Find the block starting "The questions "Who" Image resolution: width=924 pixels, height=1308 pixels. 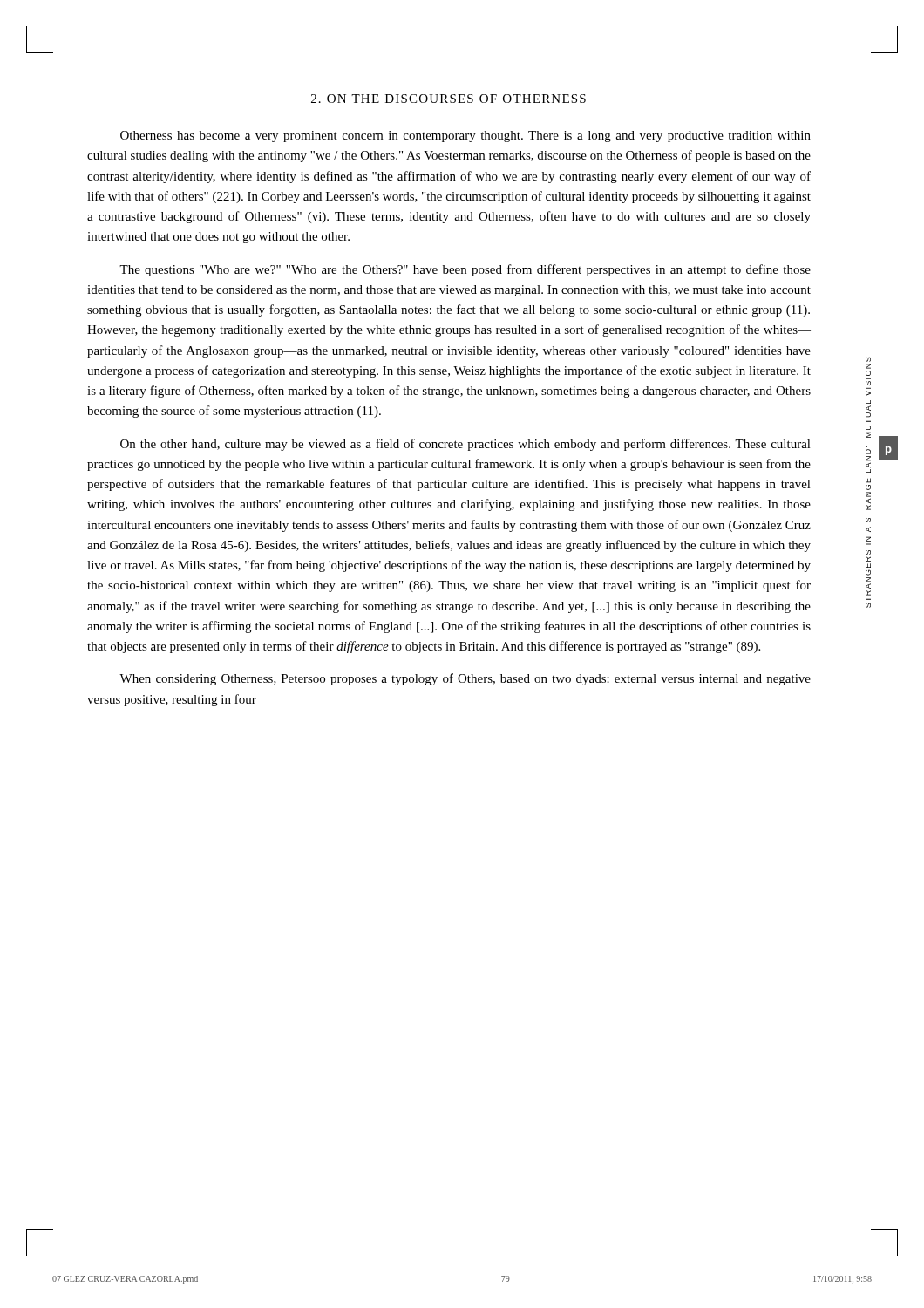click(449, 340)
